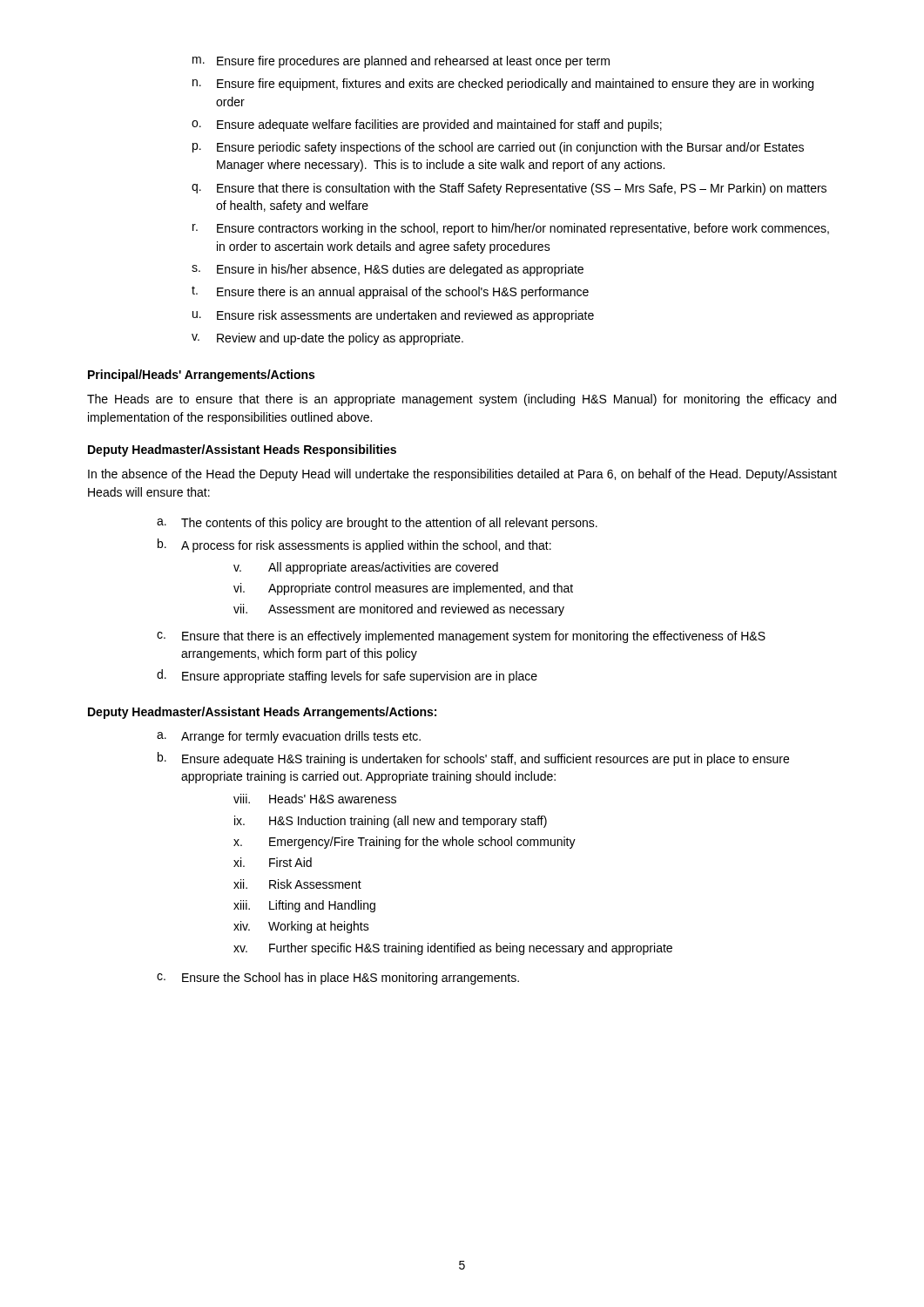Where does it say "Deputy Headmaster/Assistant Heads Arrangements/Actions:"?

(x=262, y=711)
